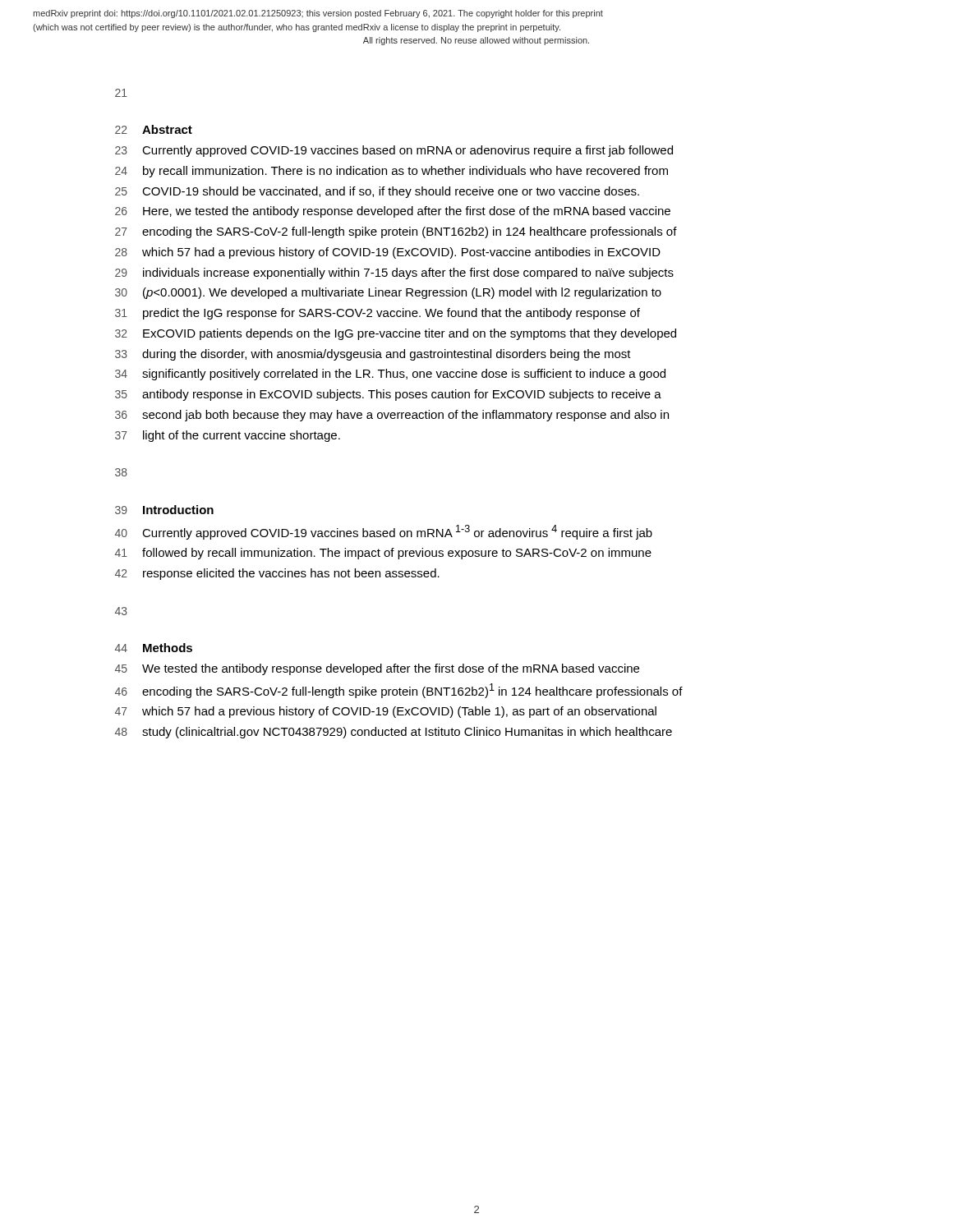953x1232 pixels.
Task: Find the block on this page that starts "33 during the disorder, with anosmia/dysgeusia and gastrointestinal"
Action: [x=481, y=354]
